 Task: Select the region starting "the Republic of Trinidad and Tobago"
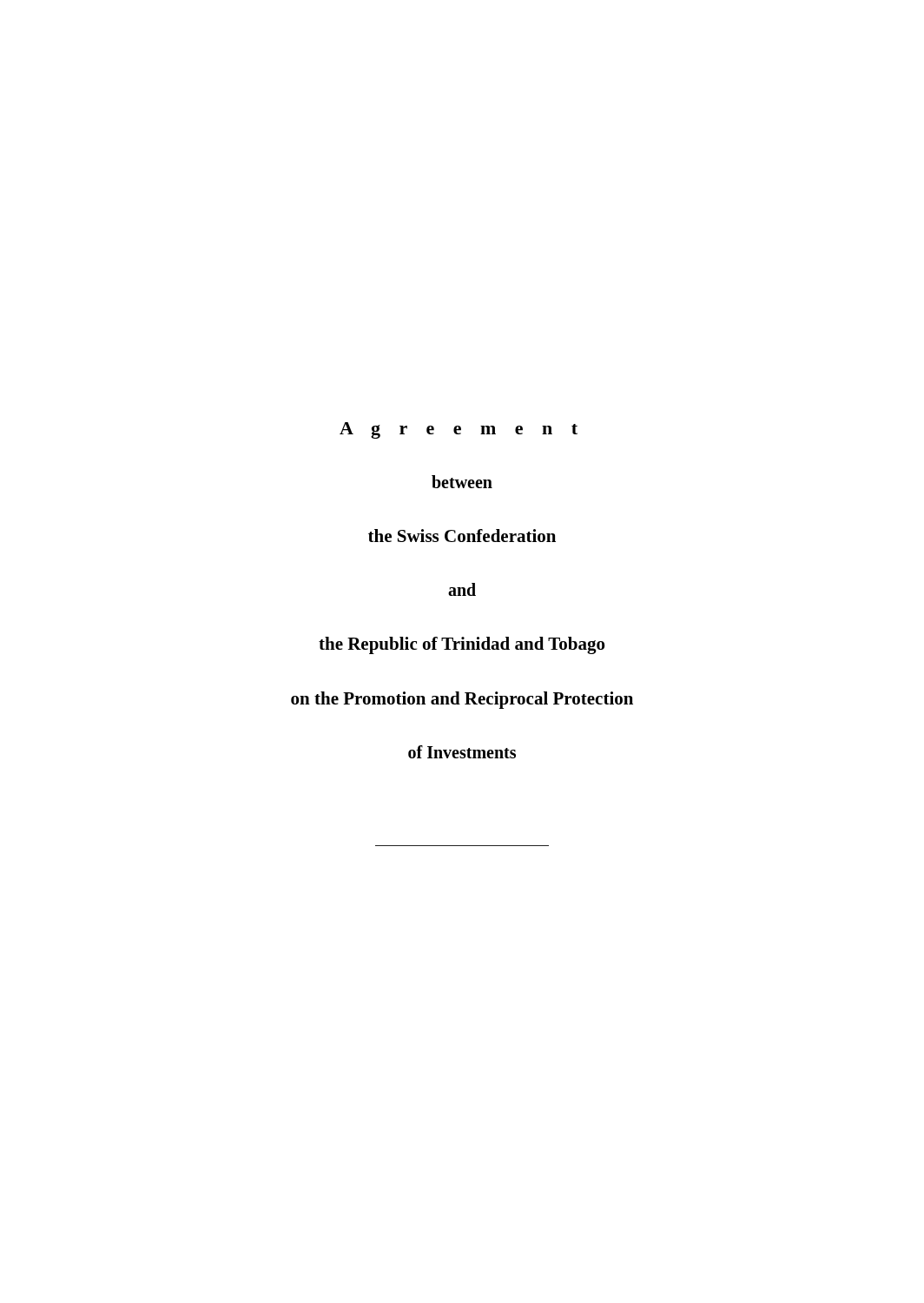(x=462, y=644)
